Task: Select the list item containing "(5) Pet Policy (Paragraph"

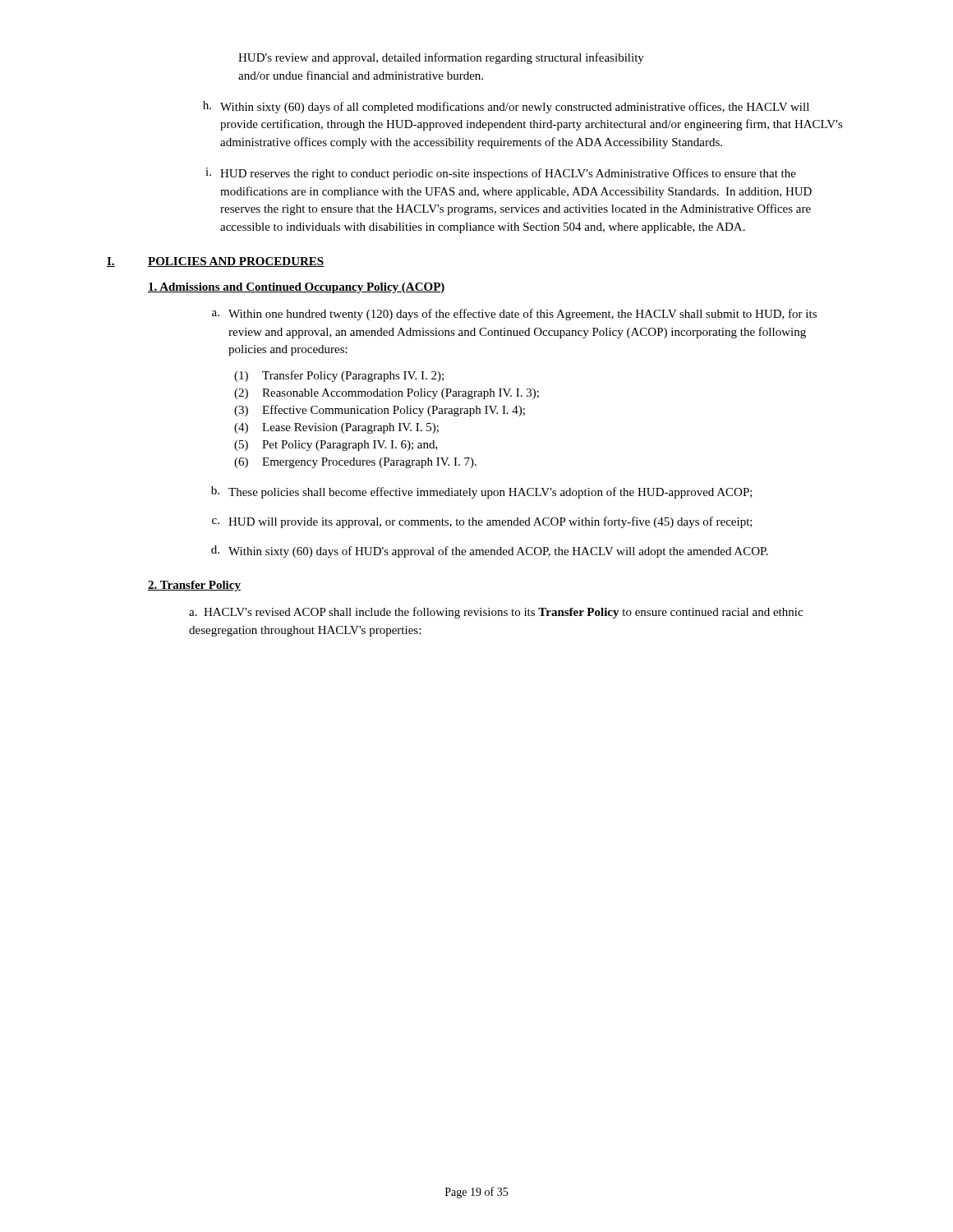Action: (x=336, y=446)
